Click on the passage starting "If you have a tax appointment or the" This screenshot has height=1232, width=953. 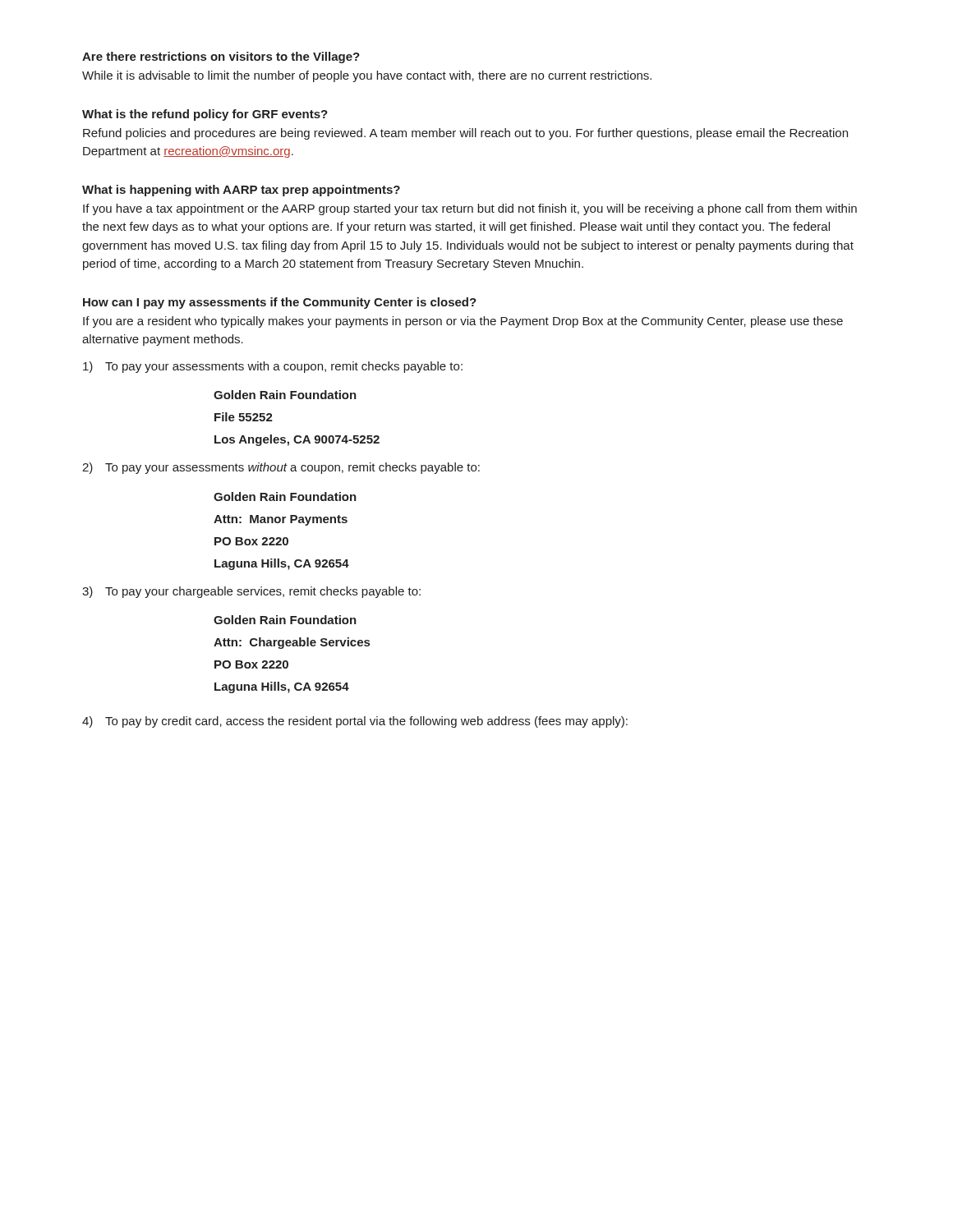(470, 235)
